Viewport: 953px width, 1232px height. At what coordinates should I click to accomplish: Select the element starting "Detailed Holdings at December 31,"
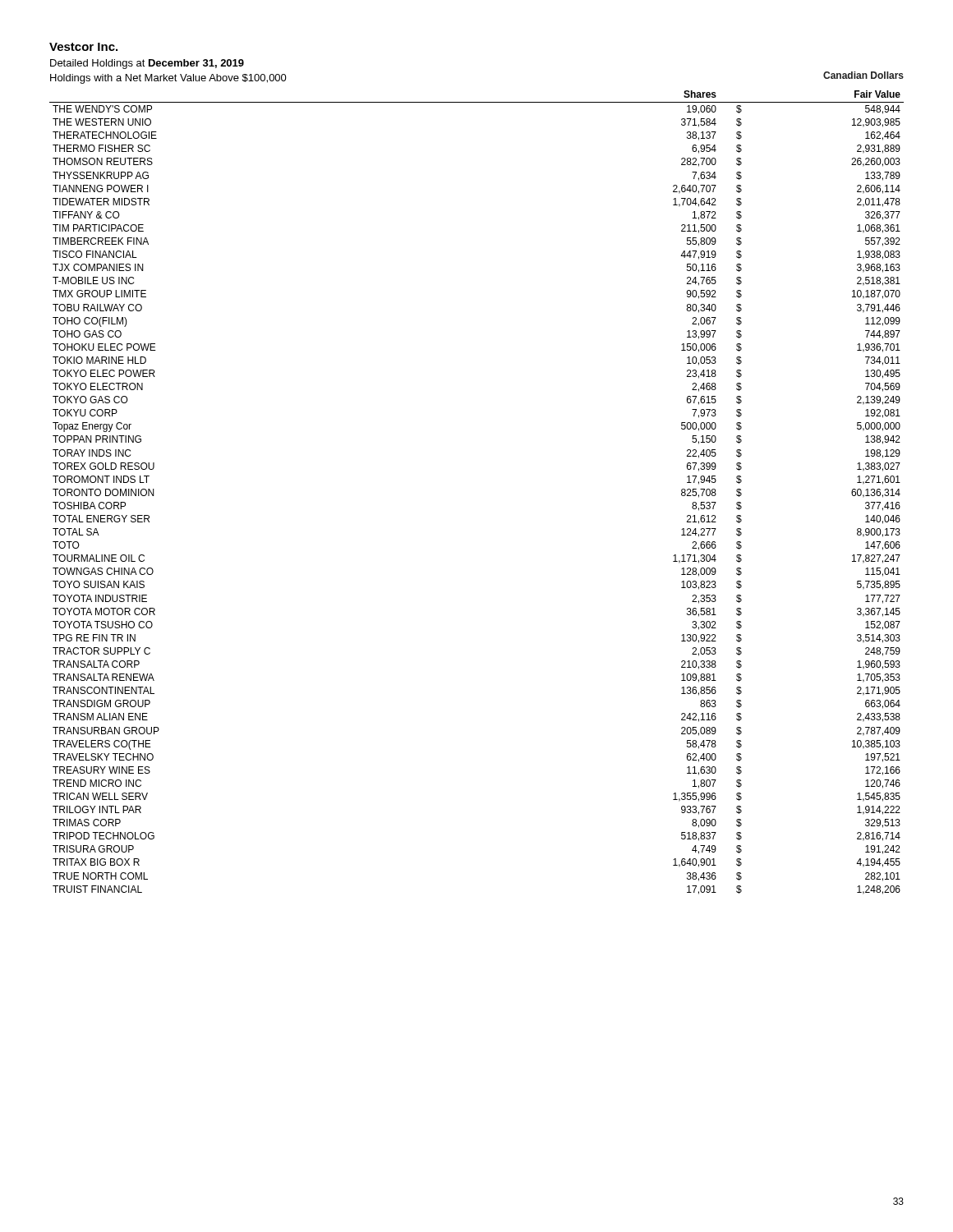click(147, 63)
